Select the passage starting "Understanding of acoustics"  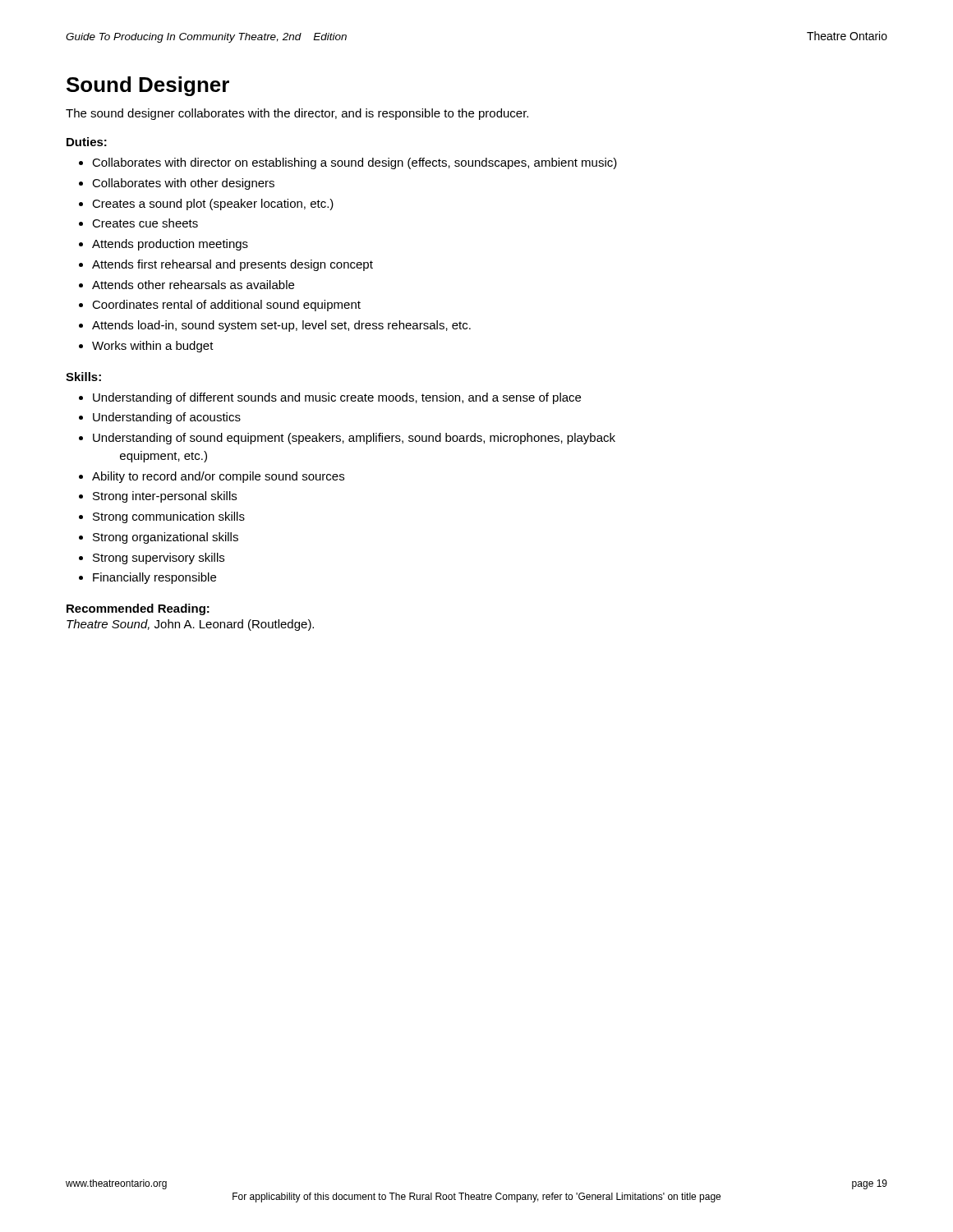click(x=166, y=417)
